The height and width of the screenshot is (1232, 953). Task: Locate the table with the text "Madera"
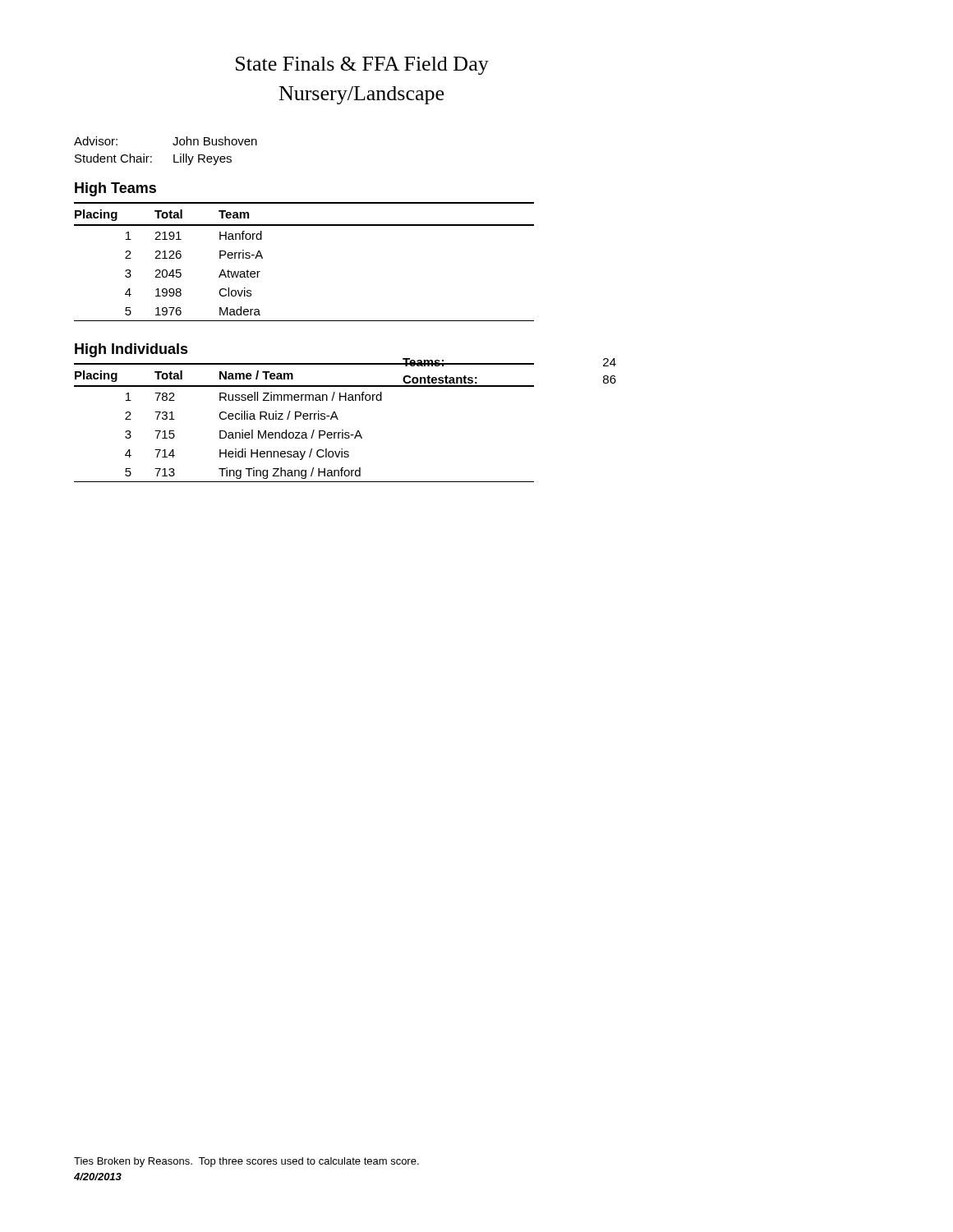click(x=361, y=261)
